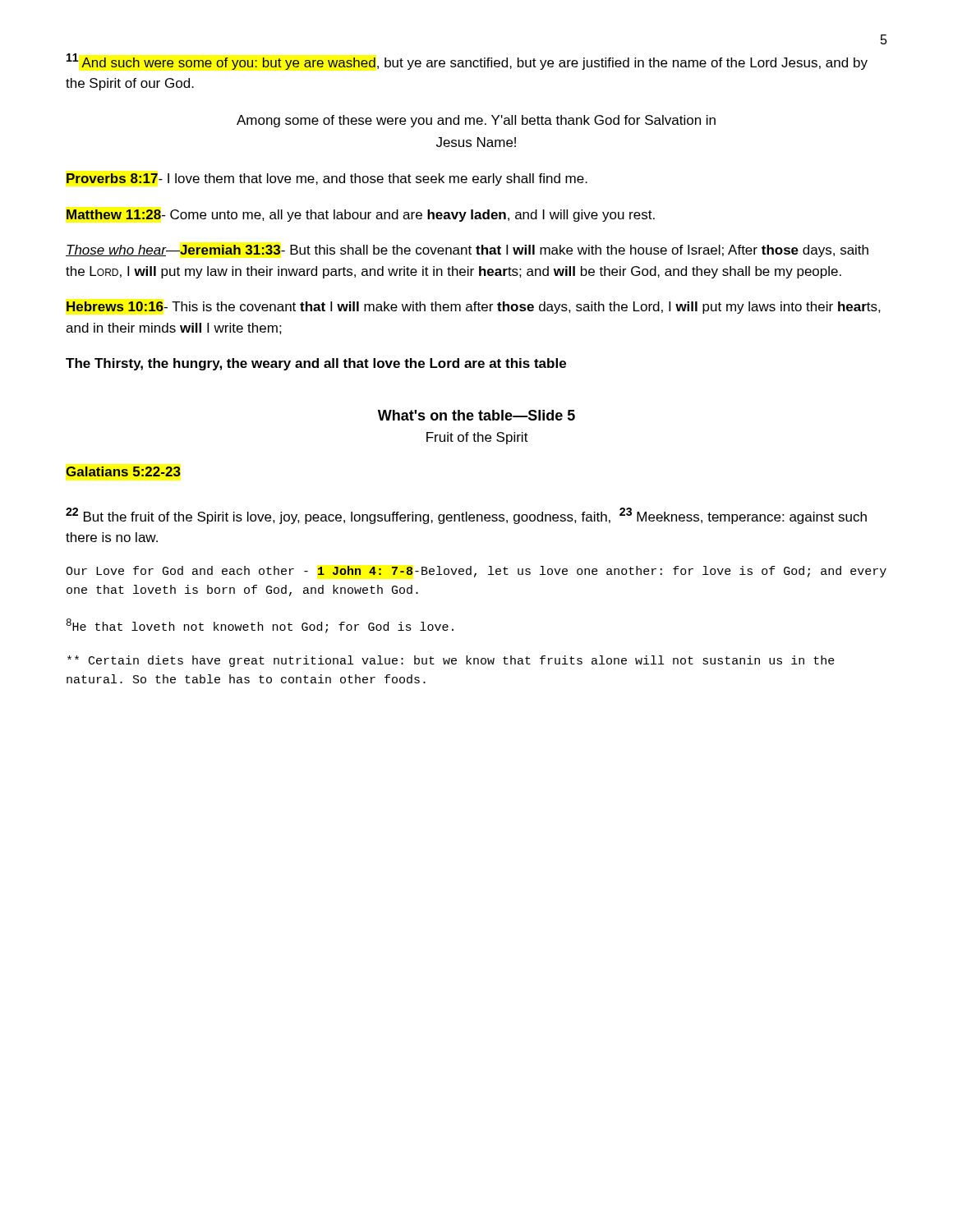The image size is (953, 1232).
Task: Find the text starting "Hebrews 10:16- This is the covenant"
Action: coord(474,317)
